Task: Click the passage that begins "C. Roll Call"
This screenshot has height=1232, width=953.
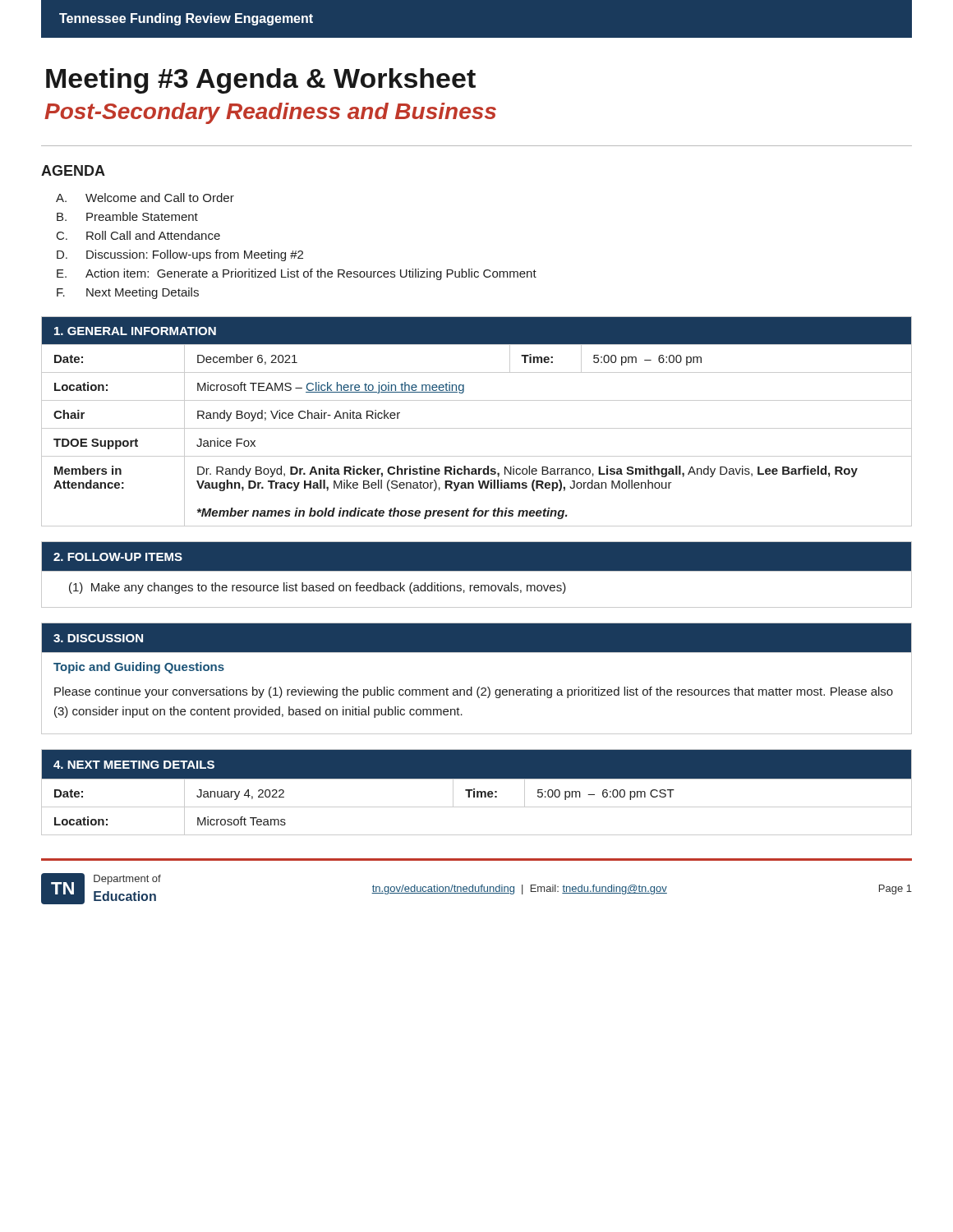Action: (131, 235)
